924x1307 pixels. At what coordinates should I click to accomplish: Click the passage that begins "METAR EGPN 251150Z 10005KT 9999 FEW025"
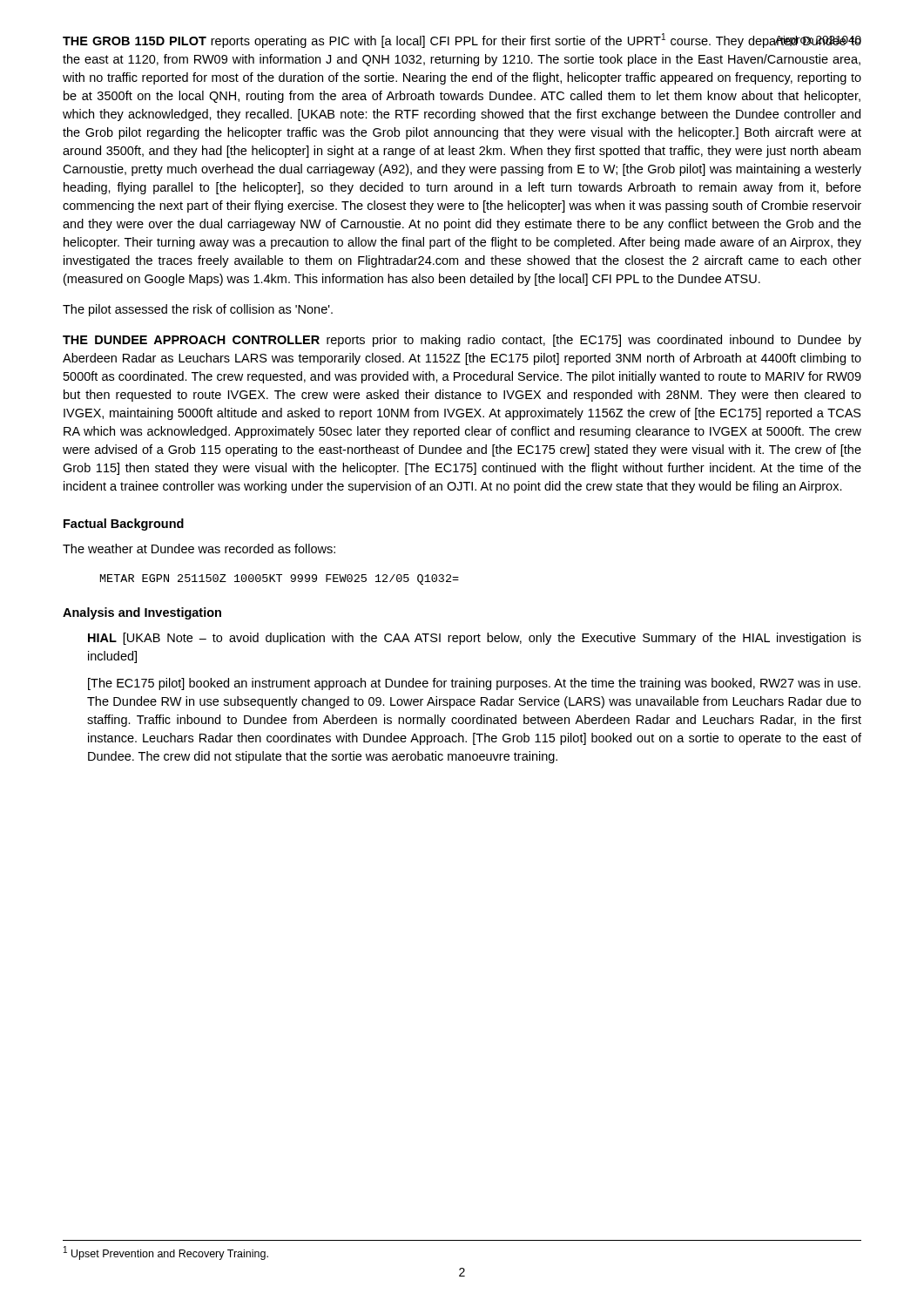(280, 579)
